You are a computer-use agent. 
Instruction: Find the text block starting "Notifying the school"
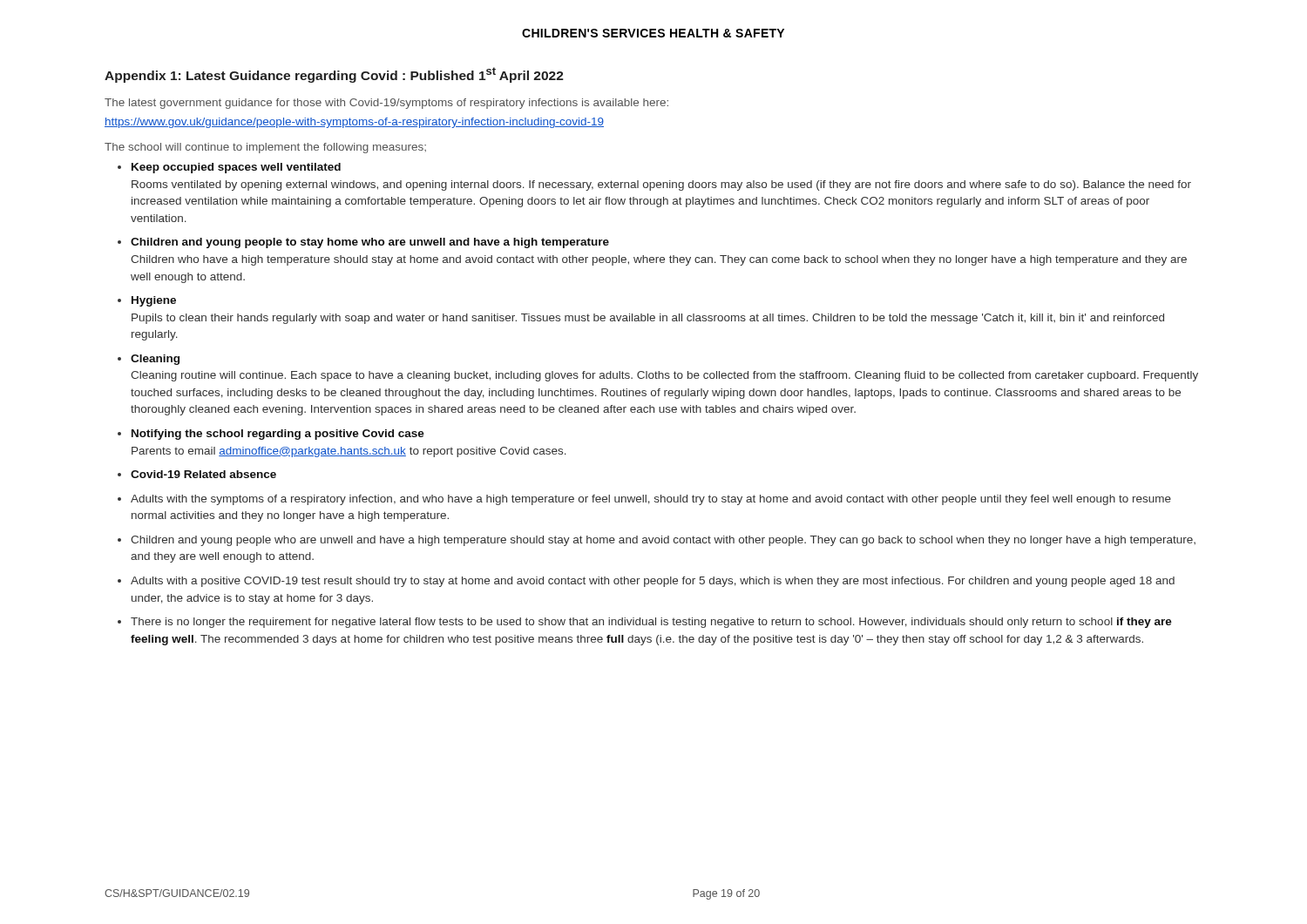coord(349,442)
